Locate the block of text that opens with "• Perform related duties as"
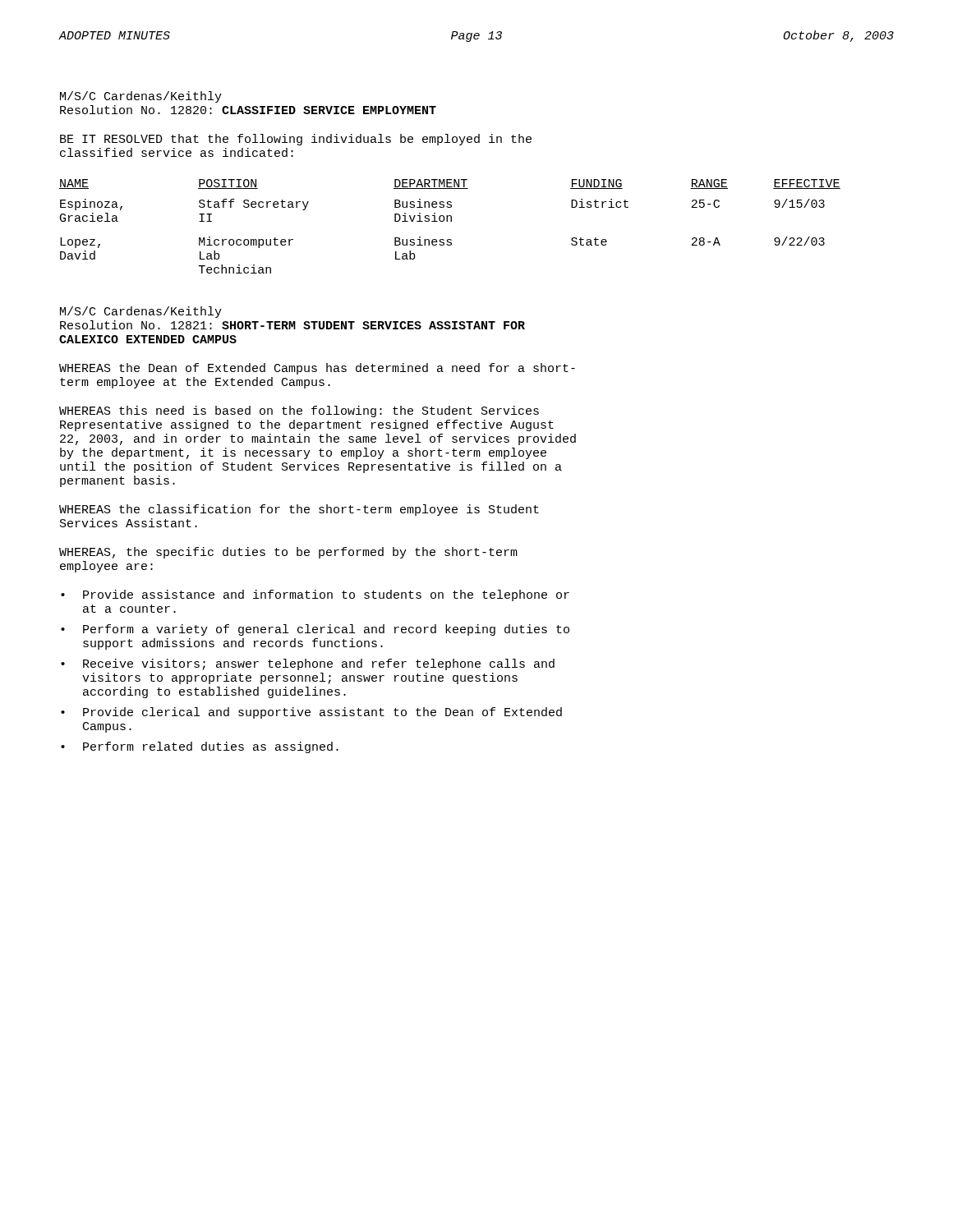Viewport: 953px width, 1232px height. (200, 747)
